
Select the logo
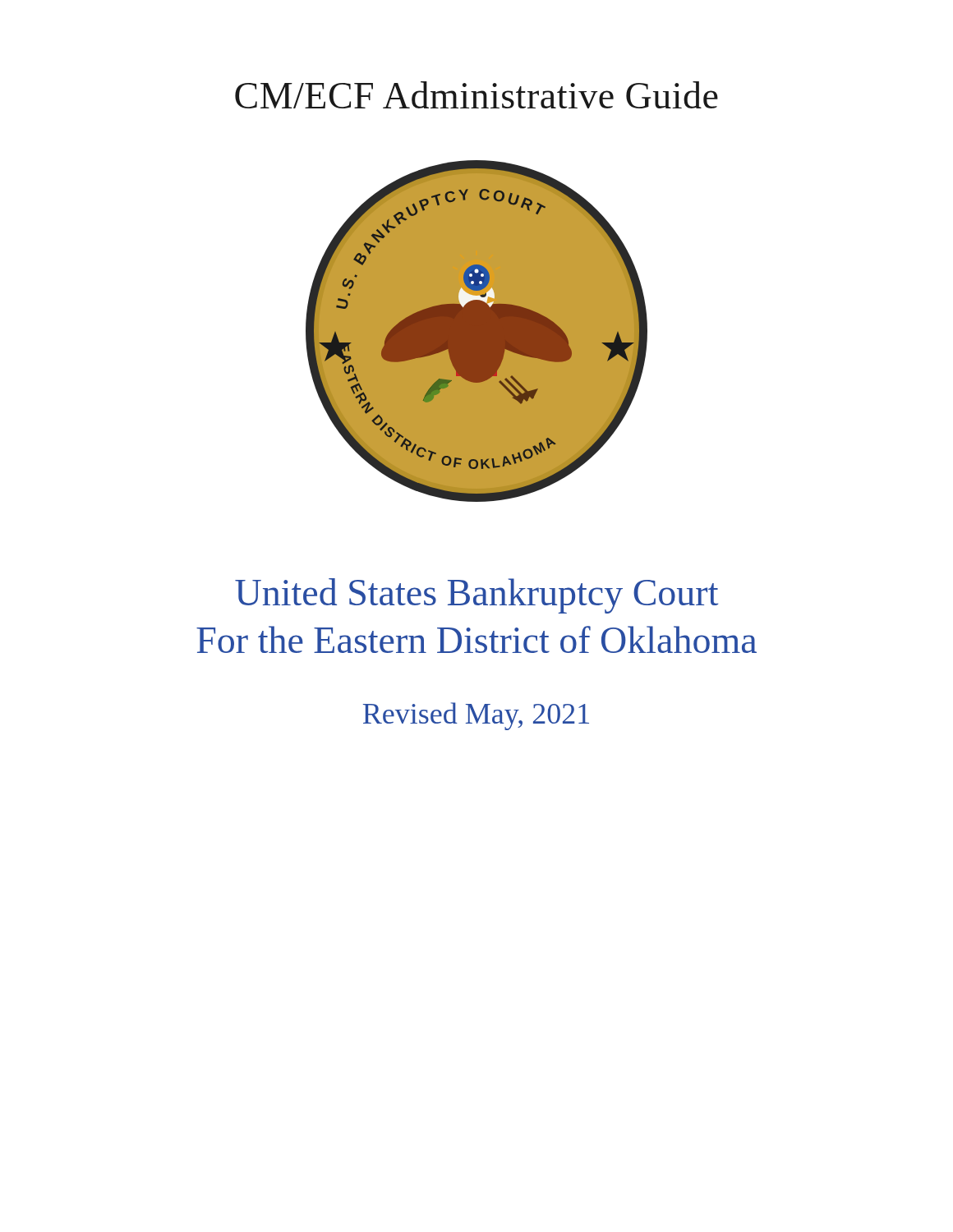[x=476, y=331]
